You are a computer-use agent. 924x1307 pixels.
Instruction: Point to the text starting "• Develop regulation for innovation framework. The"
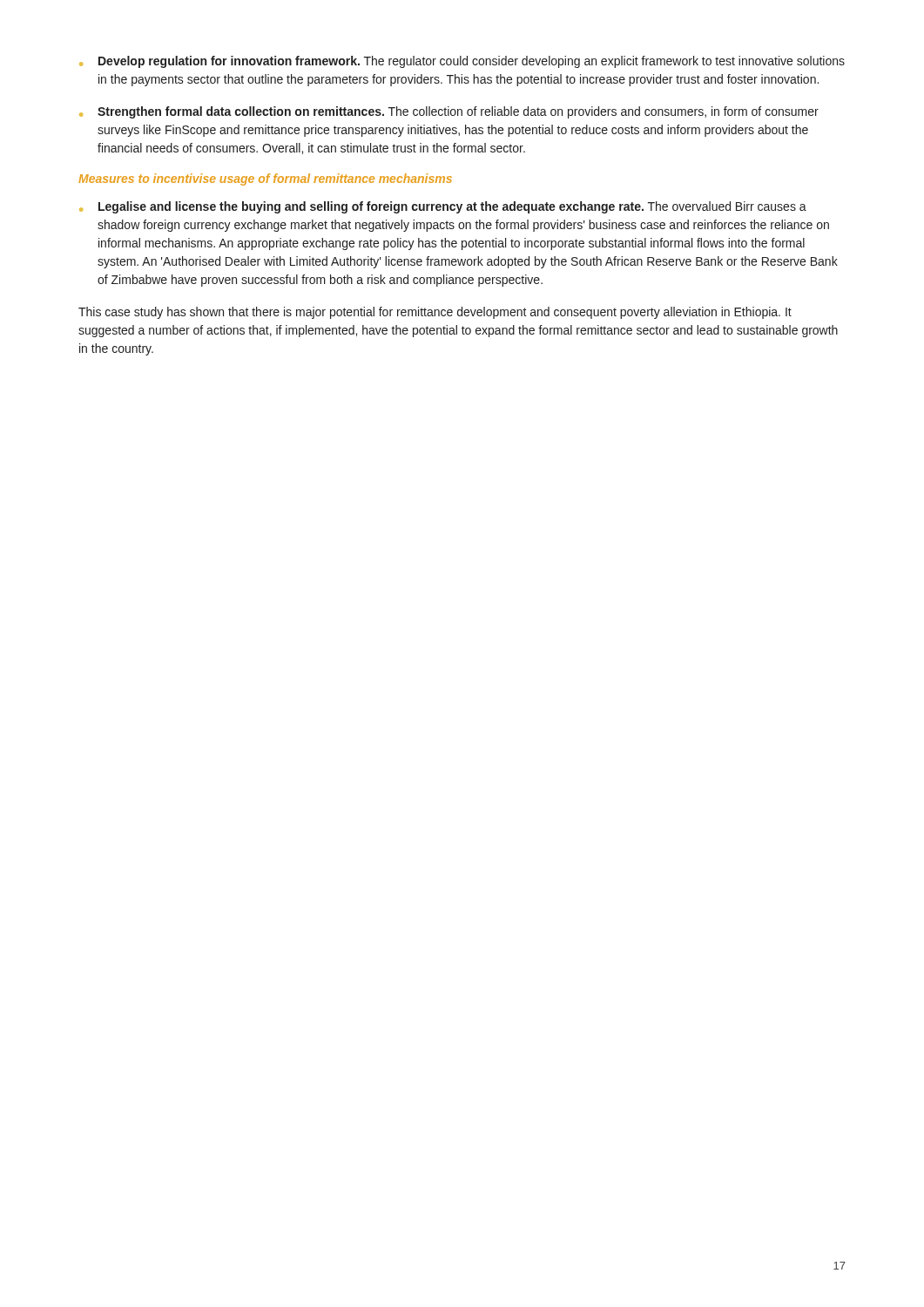coord(462,71)
